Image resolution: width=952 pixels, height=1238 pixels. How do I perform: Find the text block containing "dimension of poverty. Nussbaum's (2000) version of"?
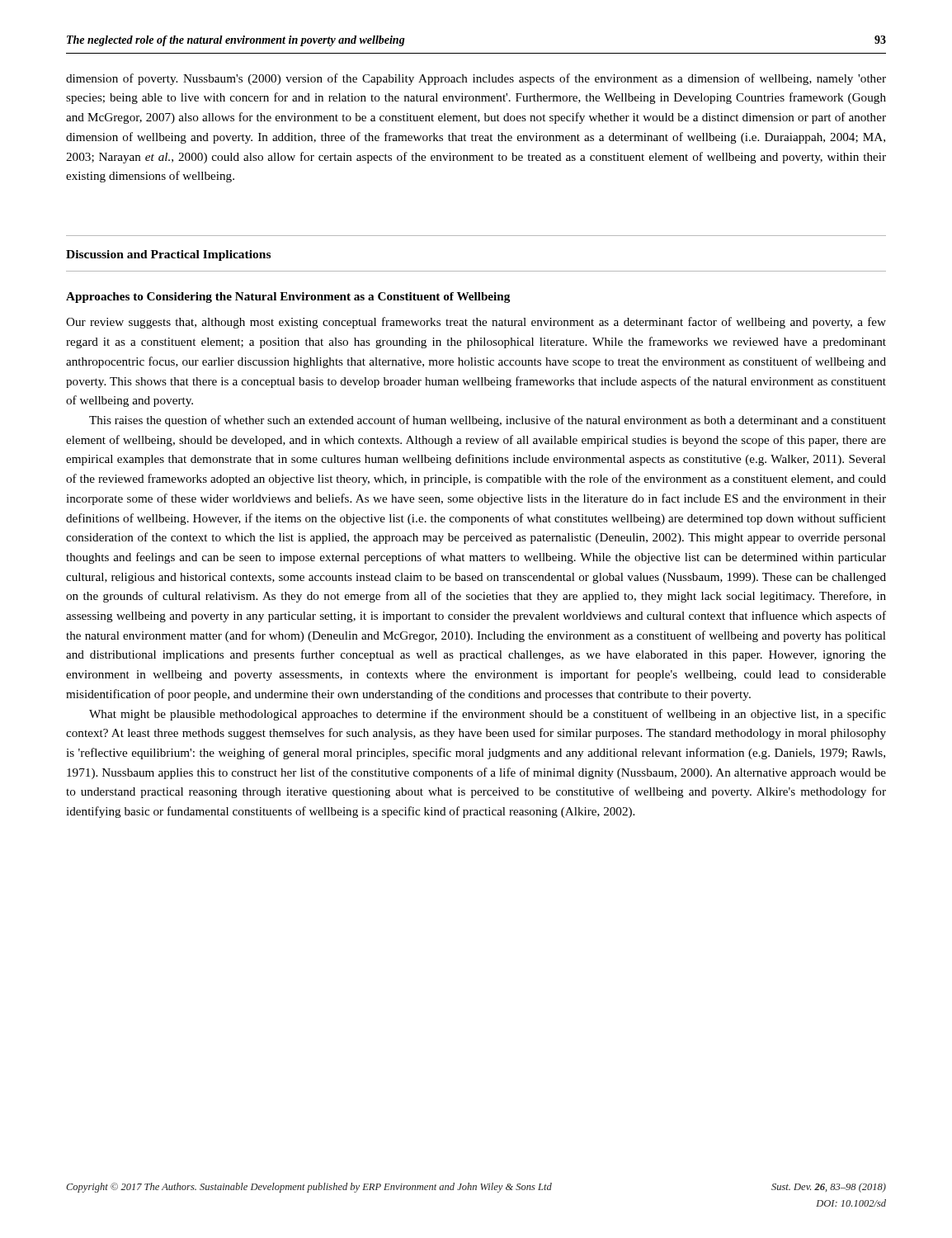[x=476, y=127]
